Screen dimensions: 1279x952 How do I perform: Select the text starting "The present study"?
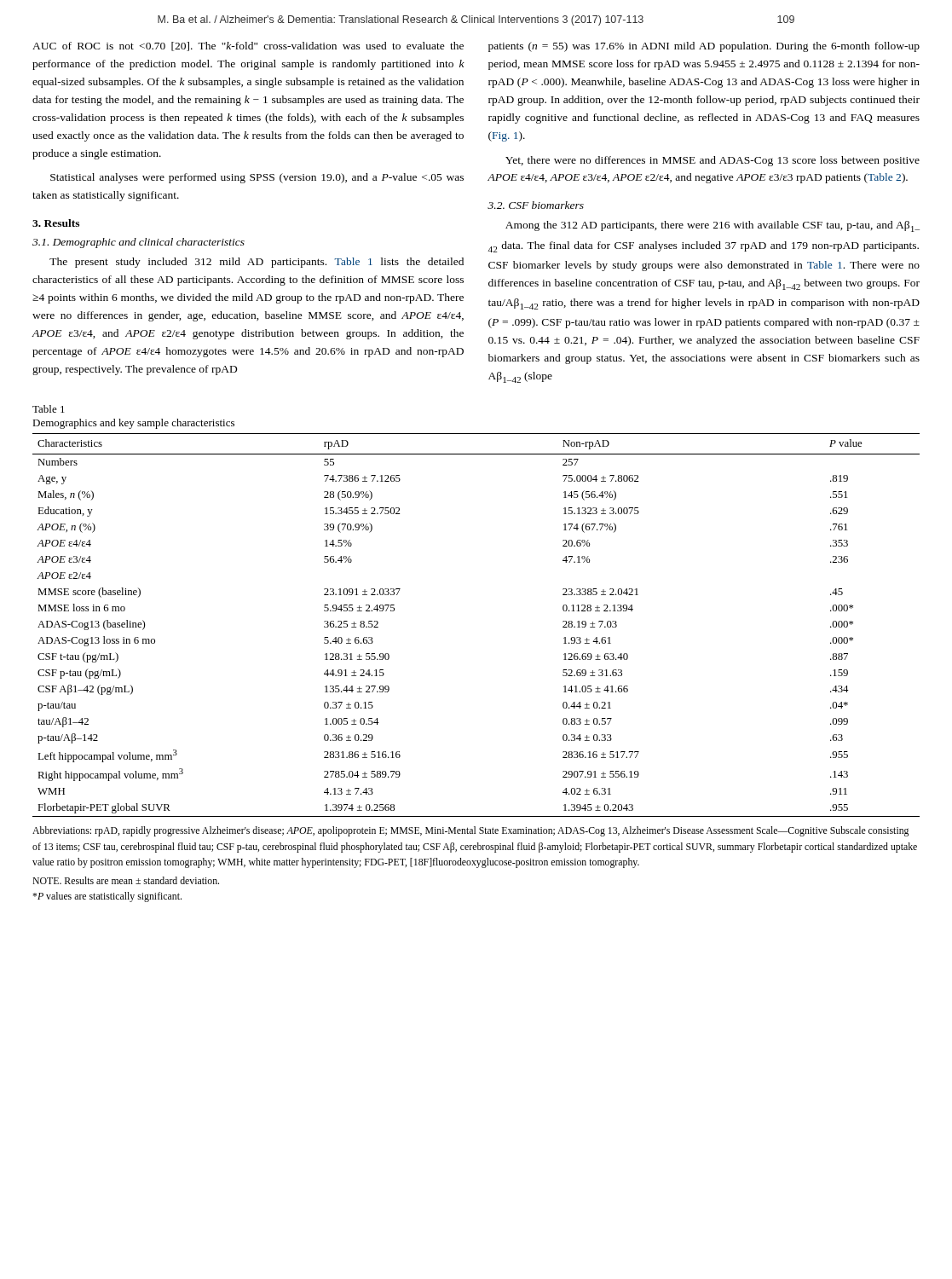248,315
